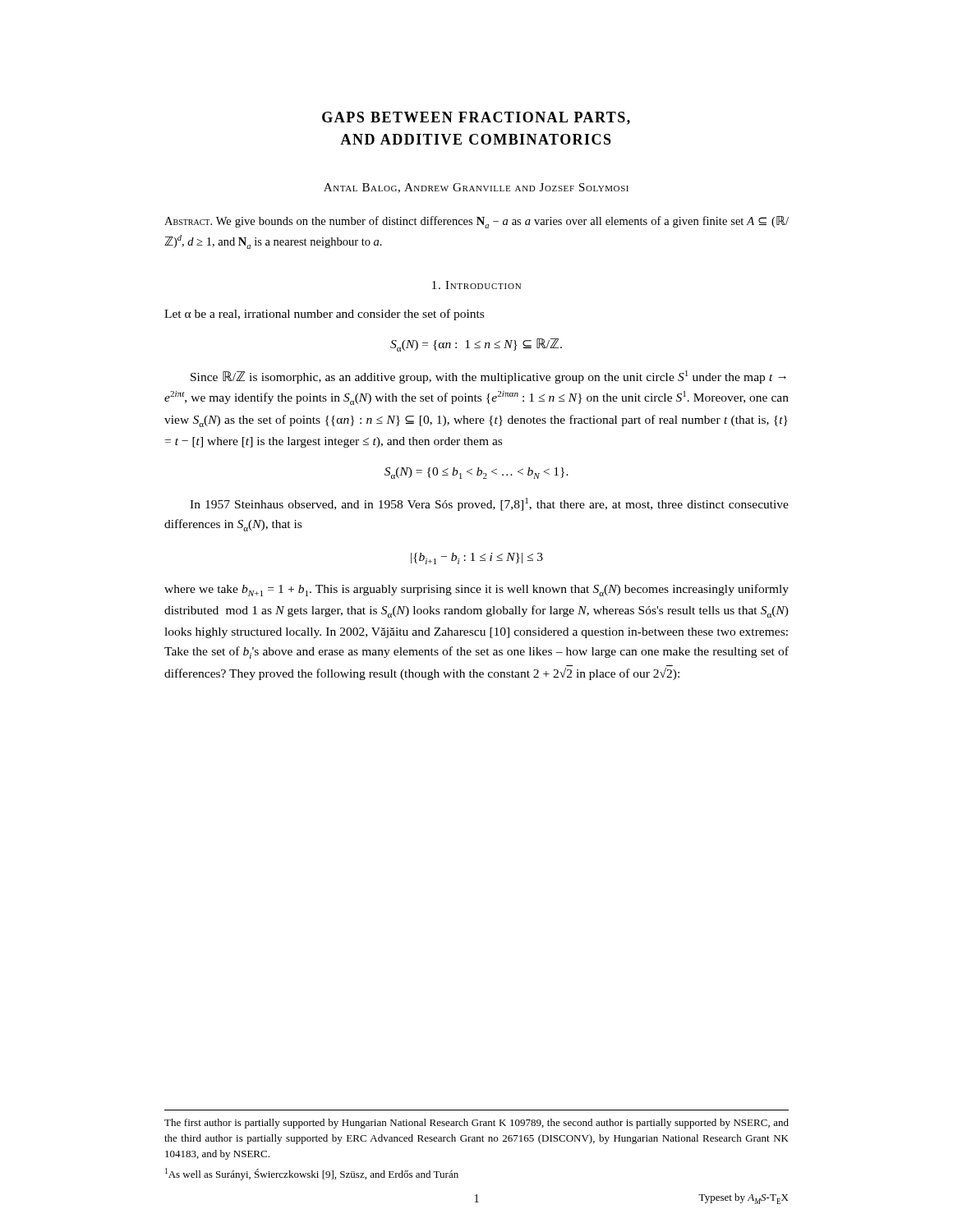Find the text block with the text "In 1957 Steinhaus observed, and"
The width and height of the screenshot is (953, 1232).
[x=476, y=514]
